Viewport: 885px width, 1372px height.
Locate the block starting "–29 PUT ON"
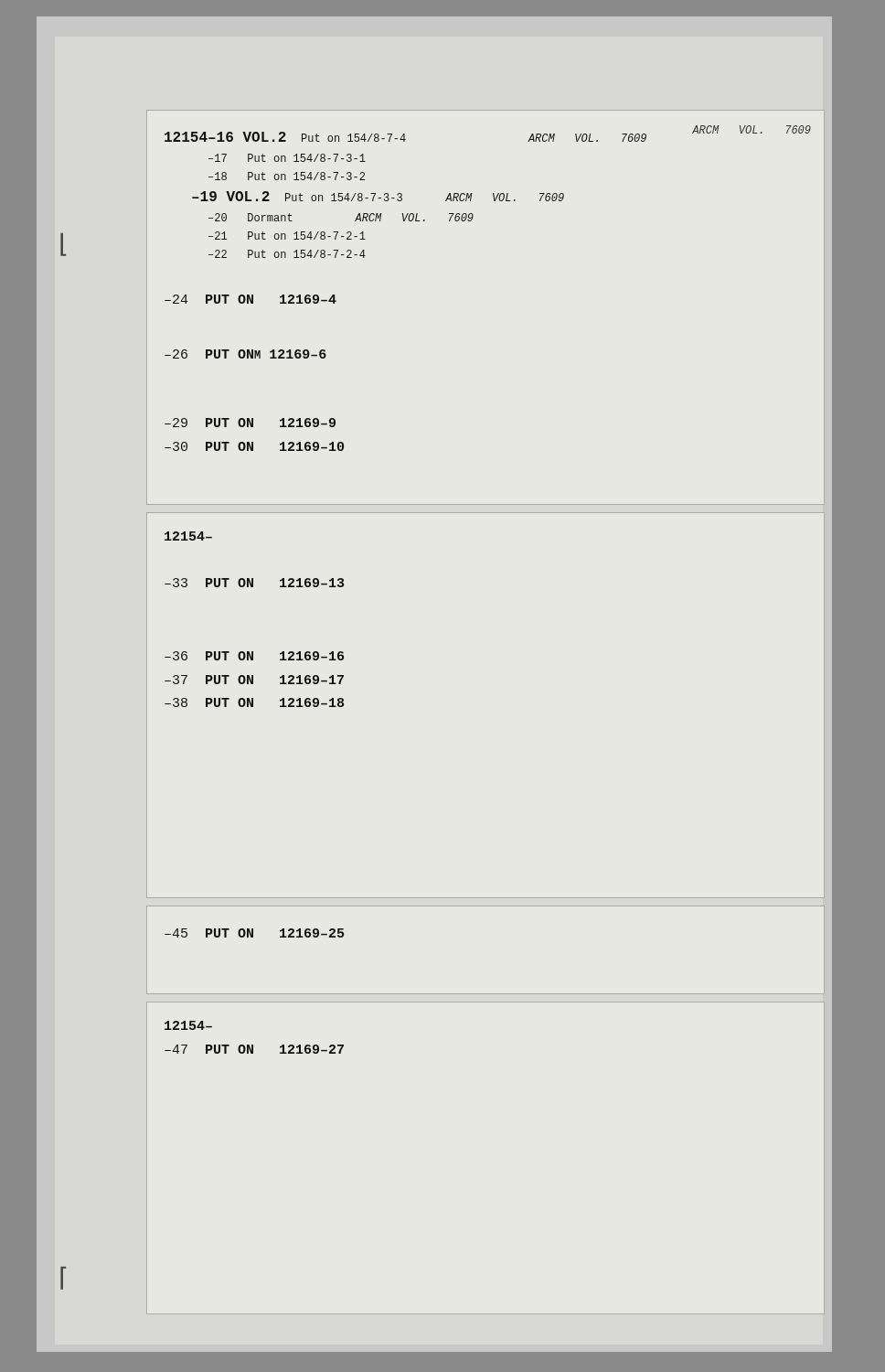click(254, 436)
